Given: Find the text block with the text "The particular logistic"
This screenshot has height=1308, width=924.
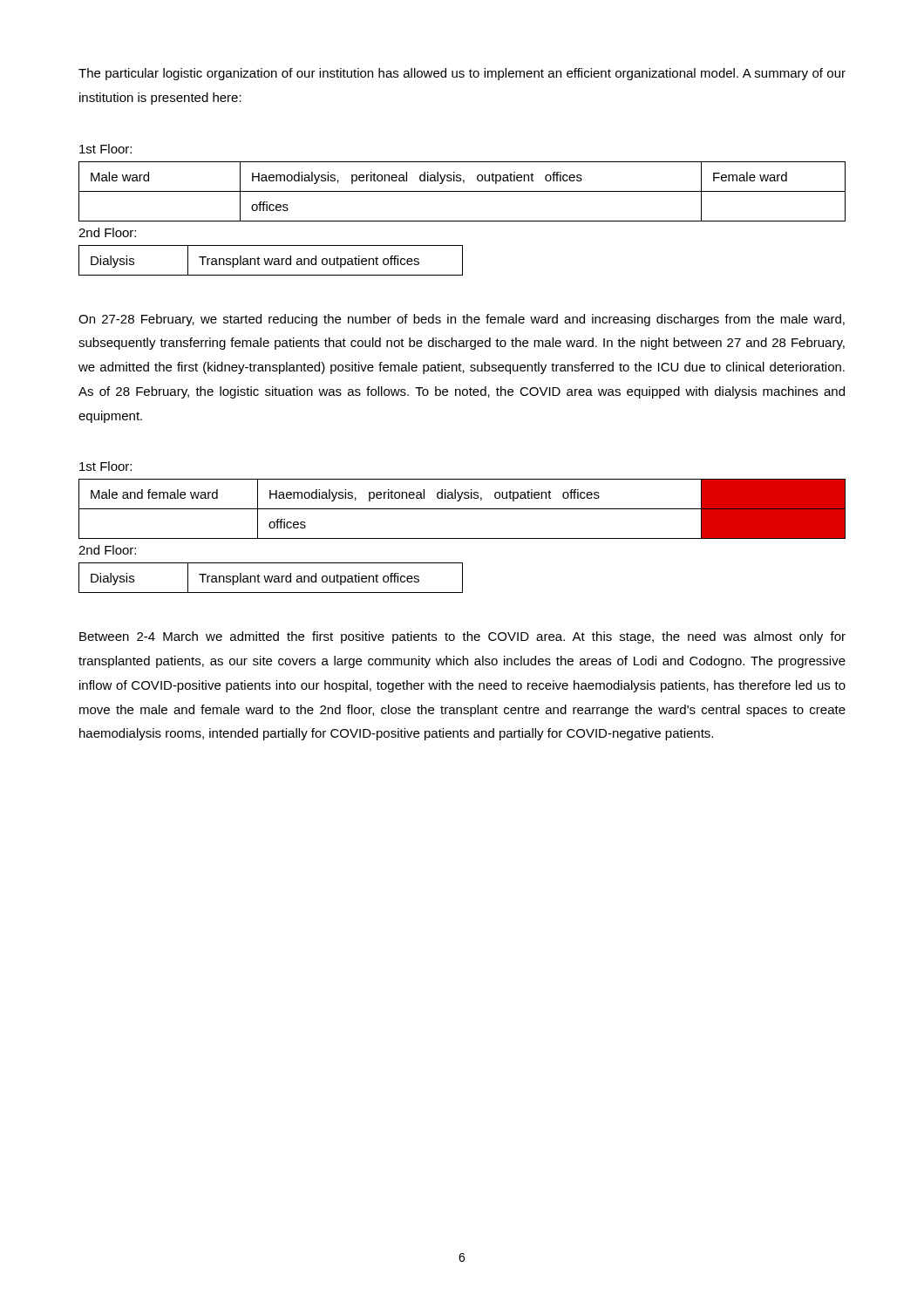Looking at the screenshot, I should pos(462,85).
